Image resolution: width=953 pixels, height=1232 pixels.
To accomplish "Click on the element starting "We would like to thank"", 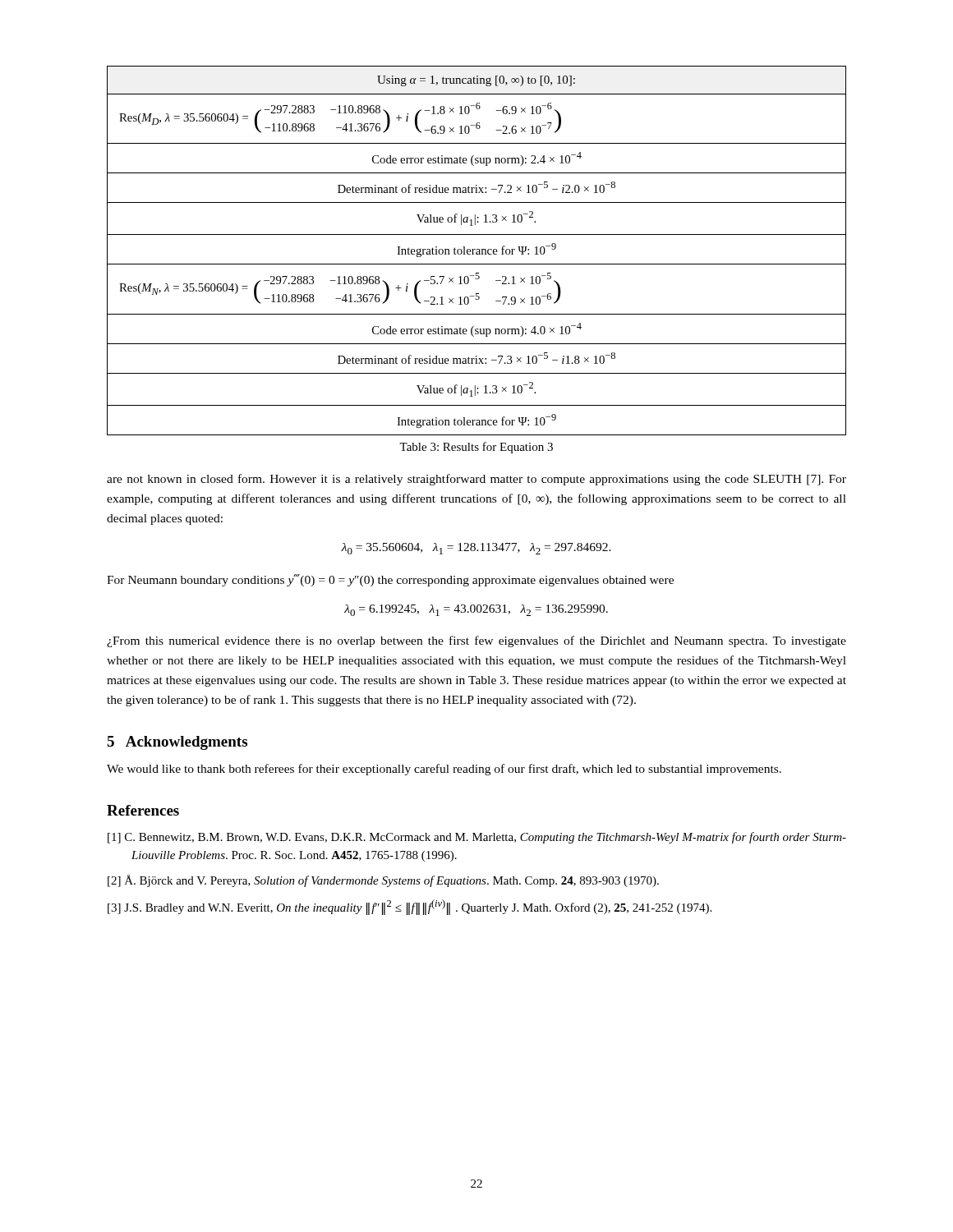I will (x=444, y=768).
